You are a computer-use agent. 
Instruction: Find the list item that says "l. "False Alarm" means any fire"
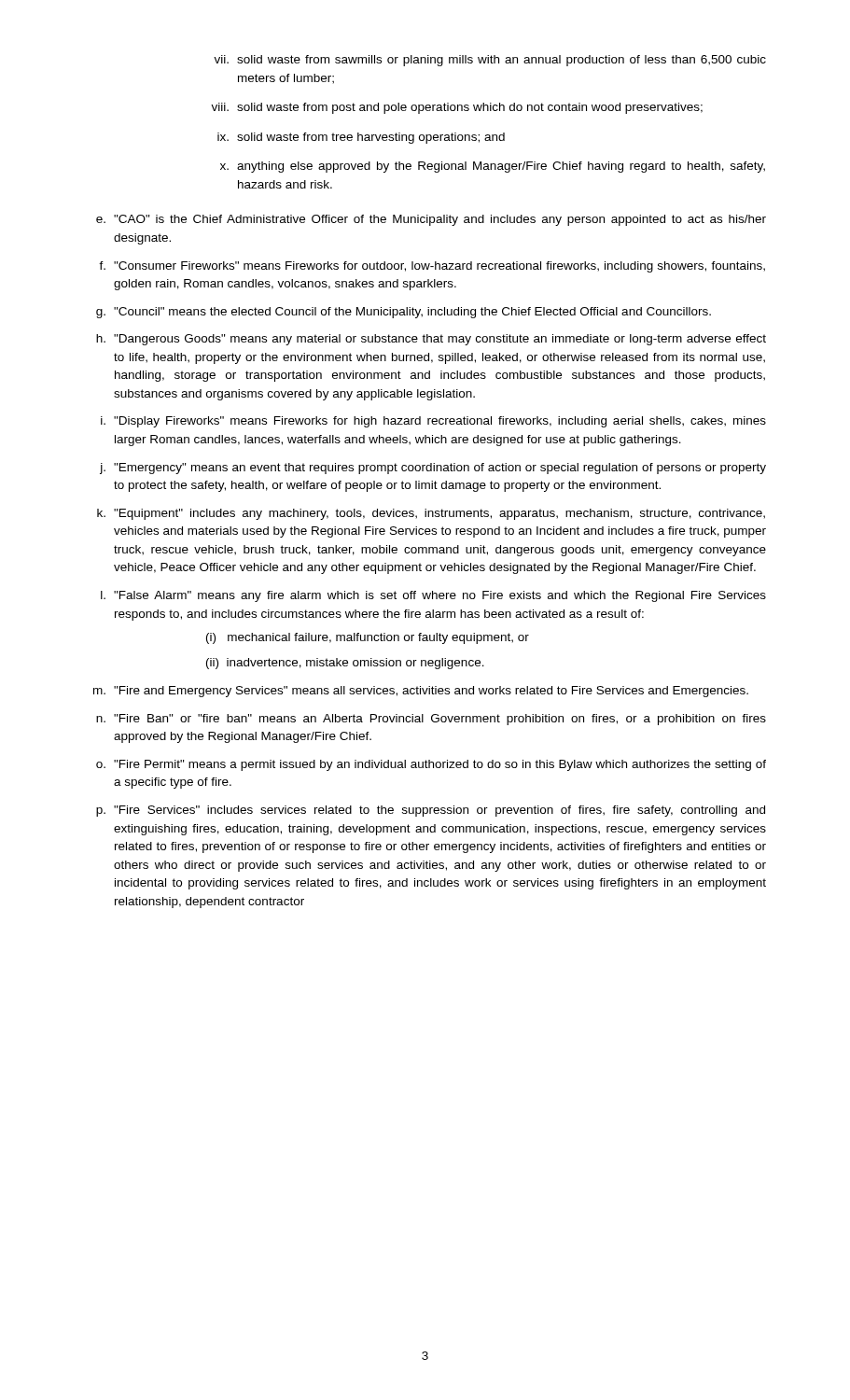point(425,604)
